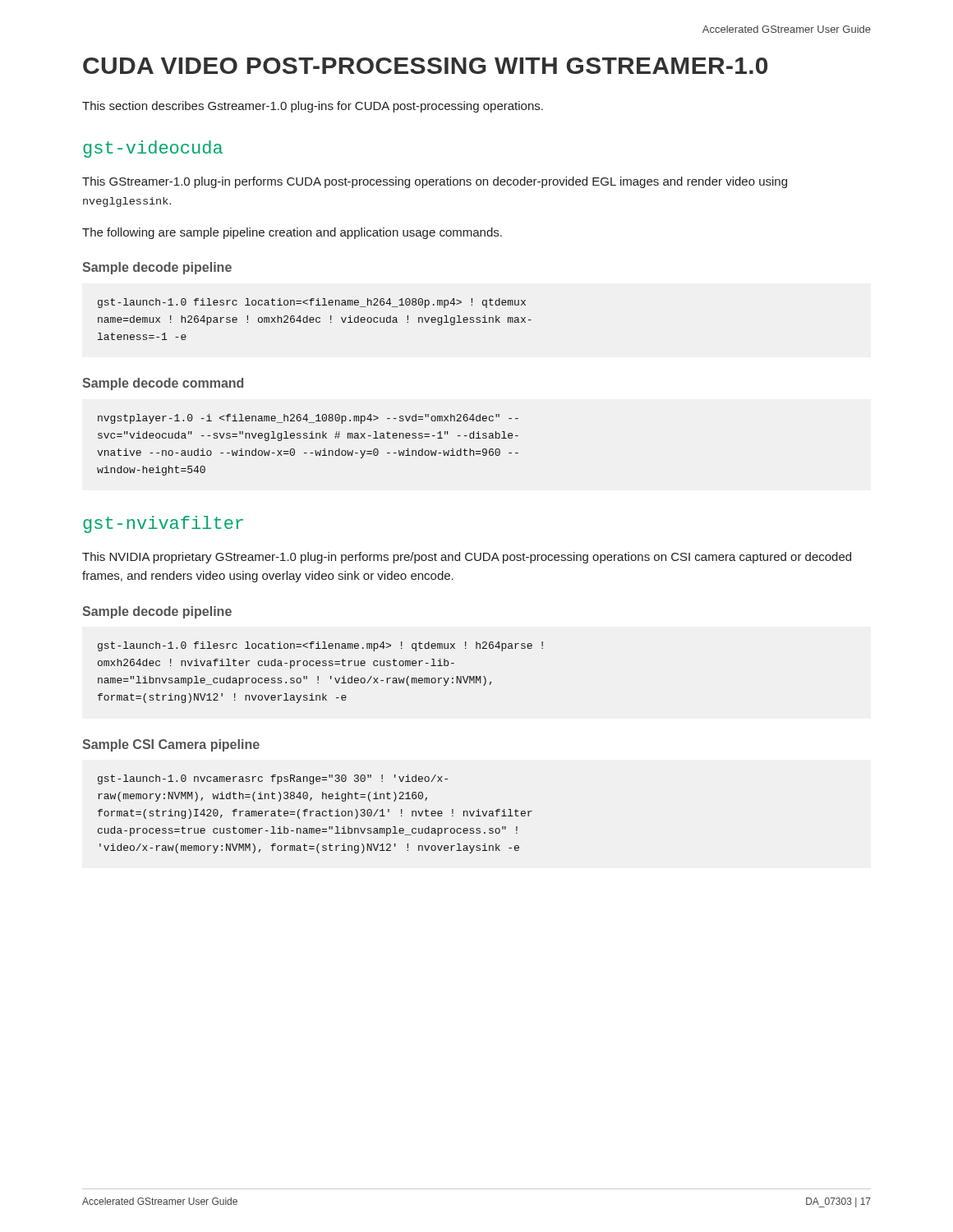
Task: Navigate to the text starting "The following are sample pipeline creation"
Action: click(x=476, y=232)
